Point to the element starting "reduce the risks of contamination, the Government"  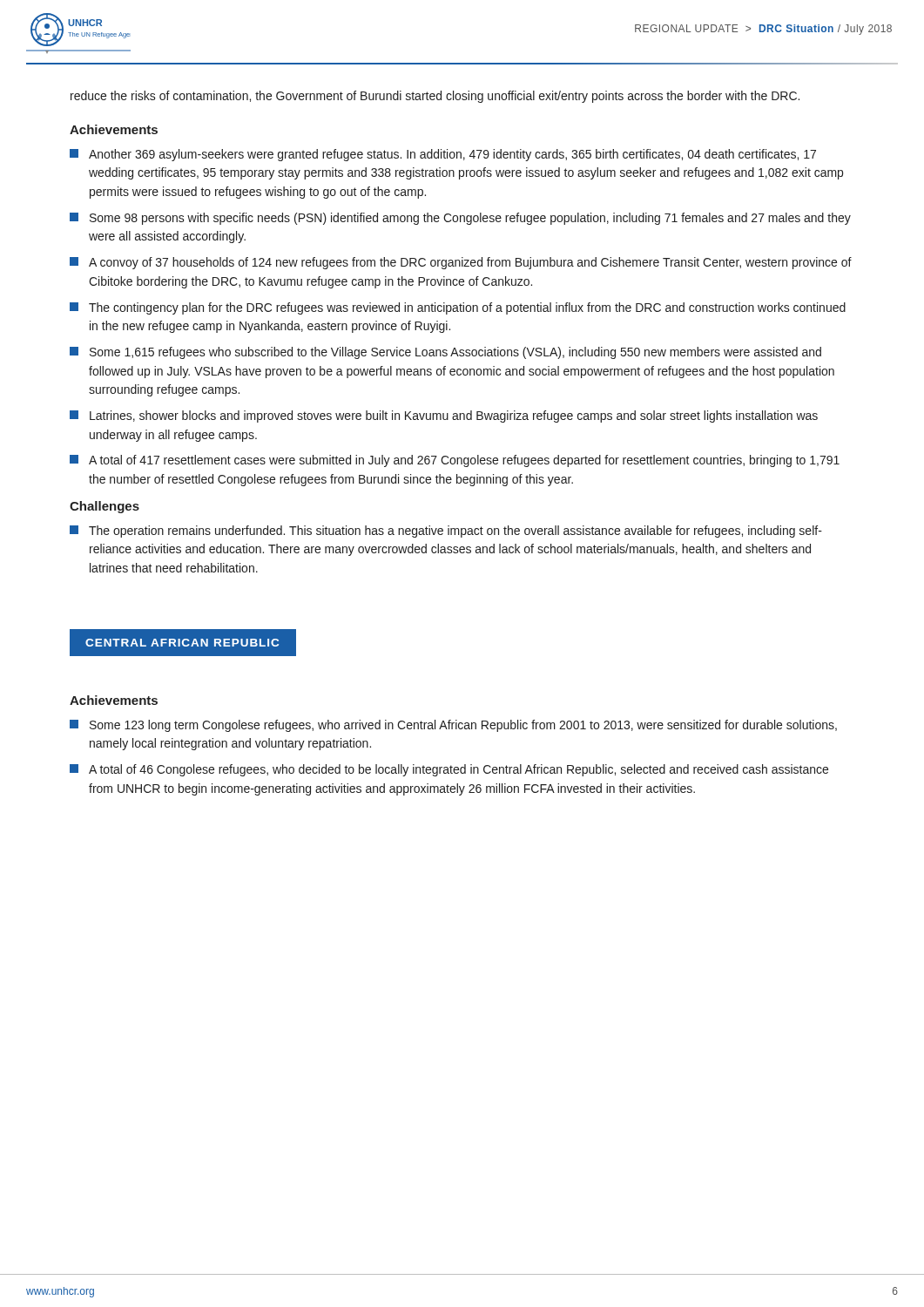(435, 96)
